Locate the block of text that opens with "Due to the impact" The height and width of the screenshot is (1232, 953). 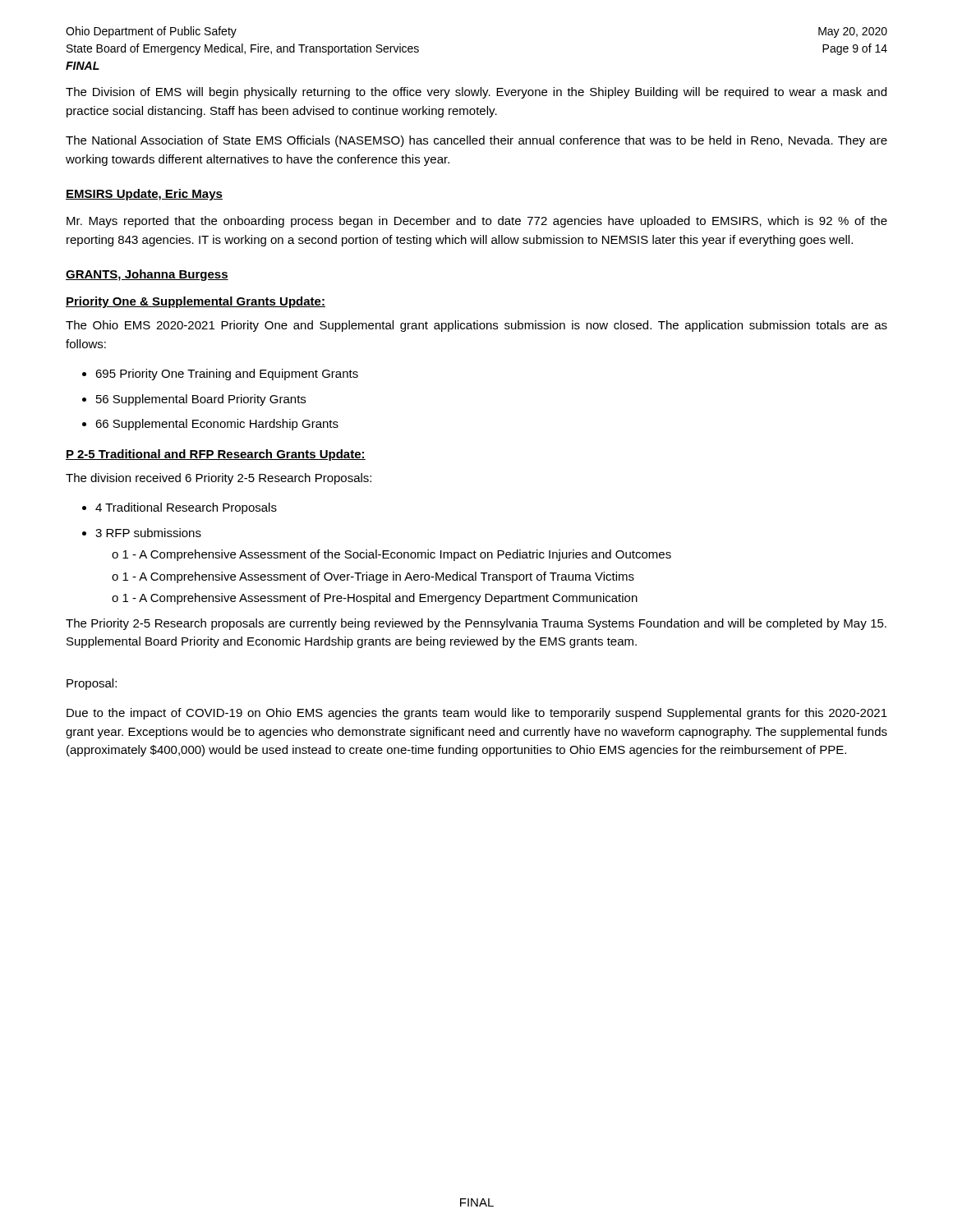coord(476,731)
